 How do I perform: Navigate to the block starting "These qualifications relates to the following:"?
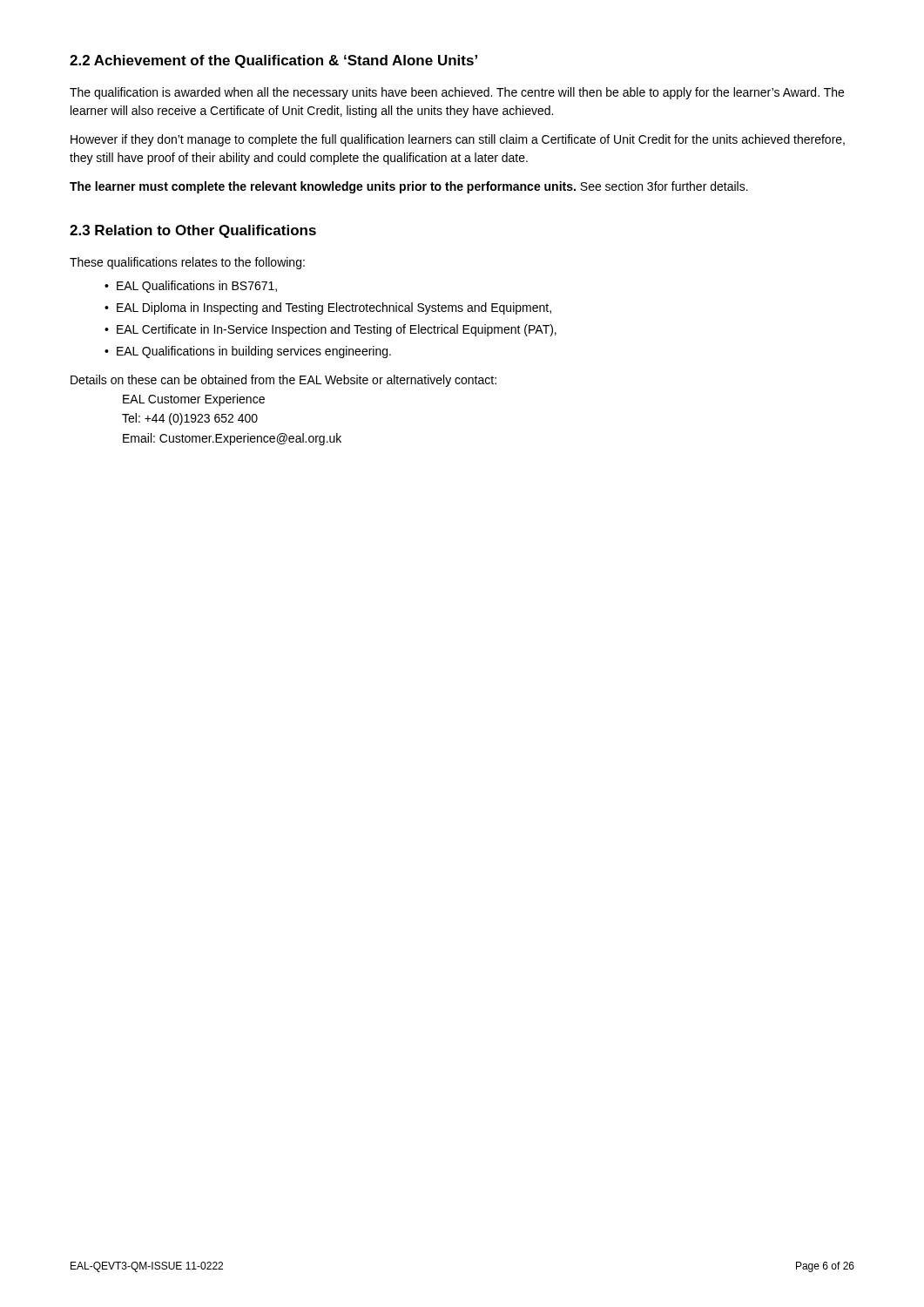tap(188, 262)
